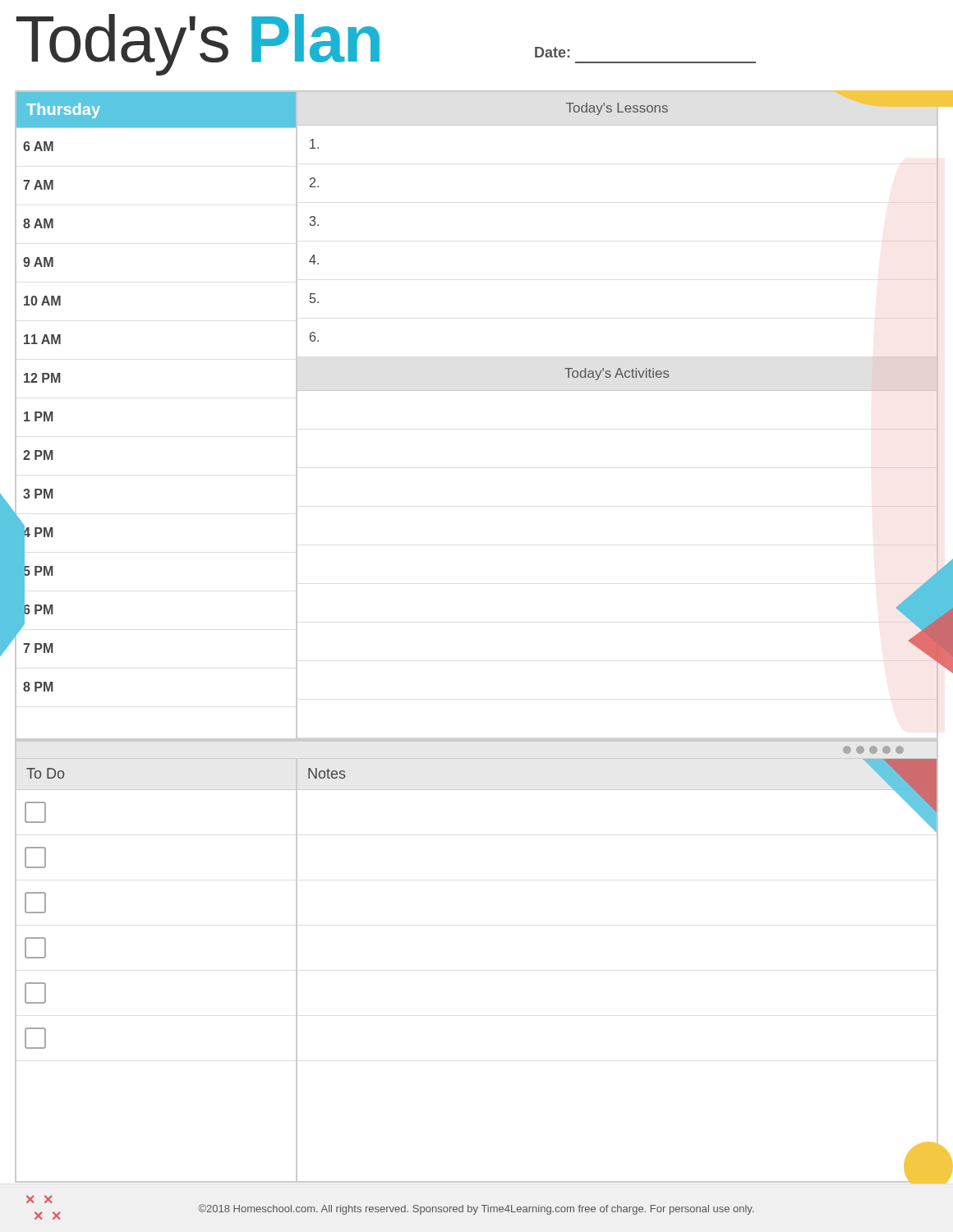This screenshot has width=953, height=1232.
Task: Select the table that reads "Thursday 6 AM"
Action: [157, 415]
